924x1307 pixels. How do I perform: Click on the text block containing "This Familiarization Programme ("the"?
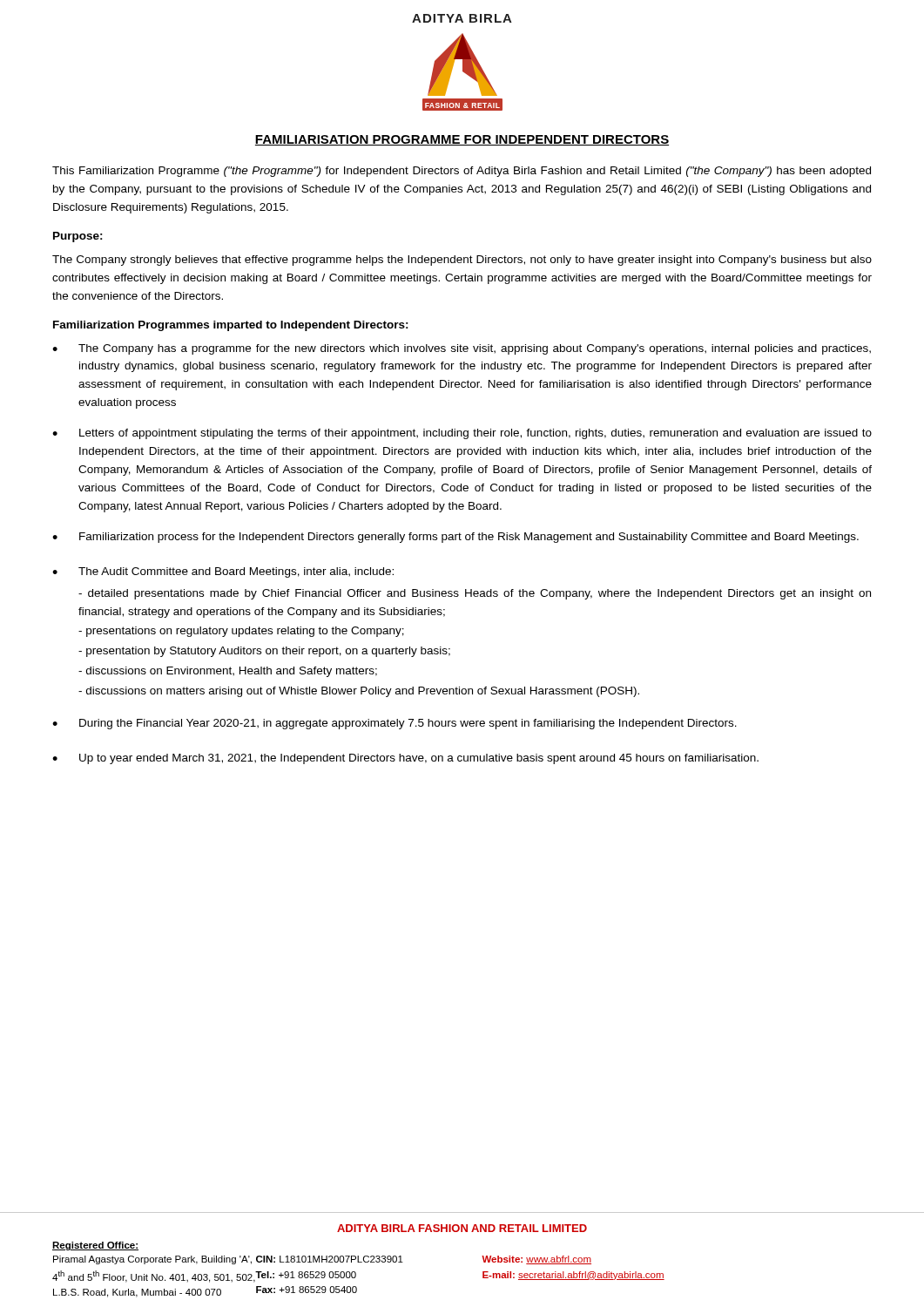(x=462, y=189)
